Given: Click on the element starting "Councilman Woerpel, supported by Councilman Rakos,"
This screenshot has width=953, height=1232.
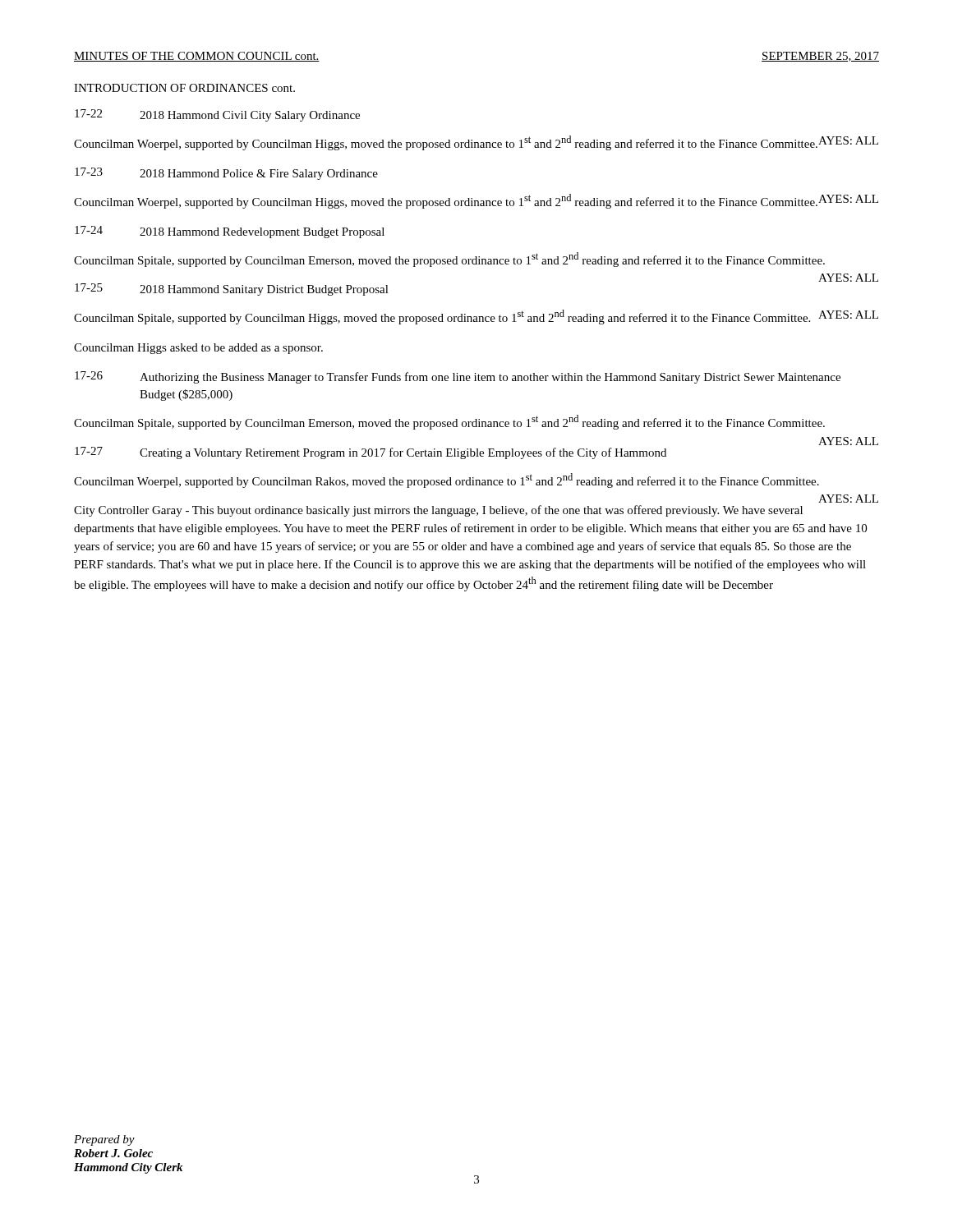Looking at the screenshot, I should point(476,481).
